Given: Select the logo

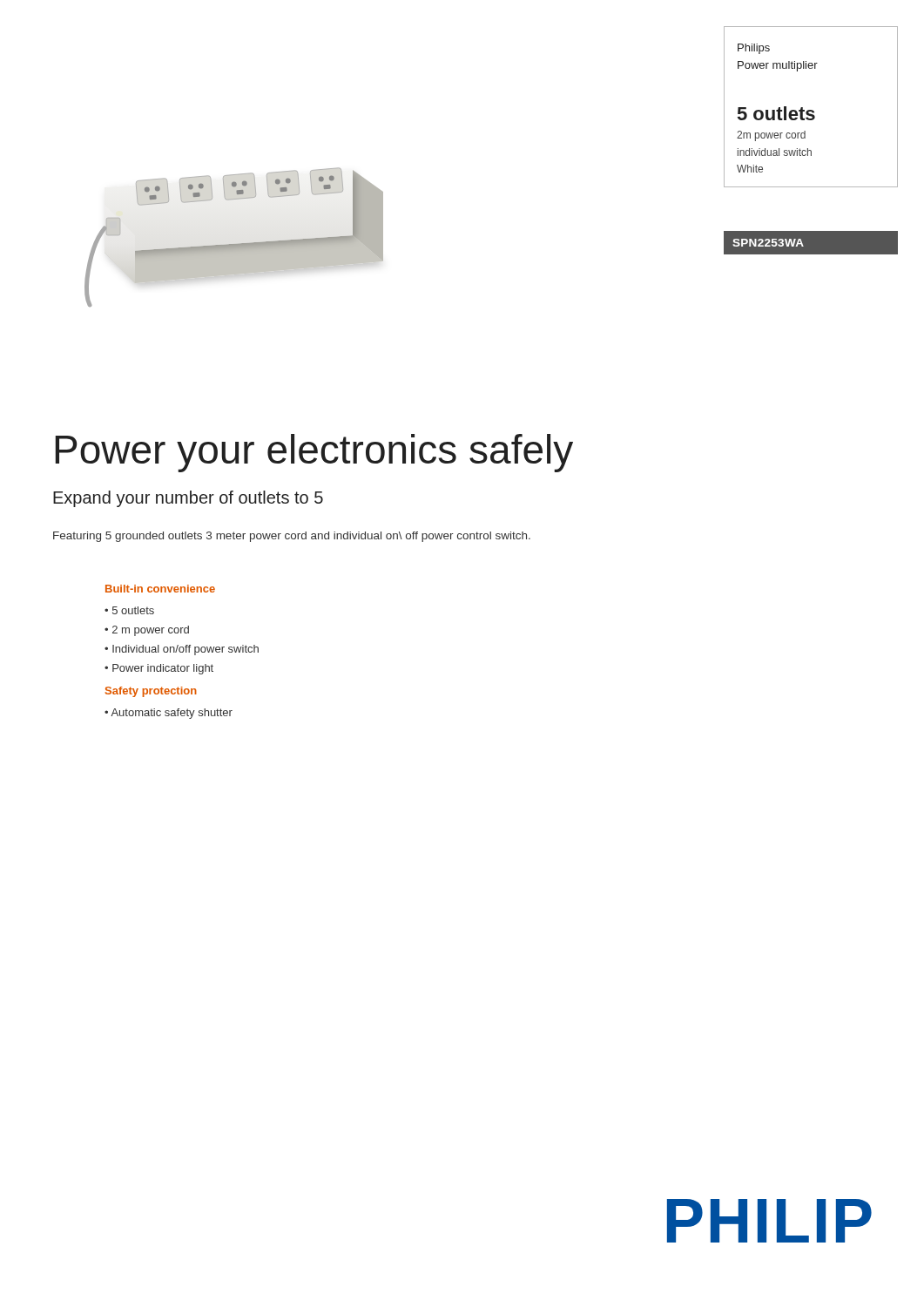Looking at the screenshot, I should (x=767, y=1218).
